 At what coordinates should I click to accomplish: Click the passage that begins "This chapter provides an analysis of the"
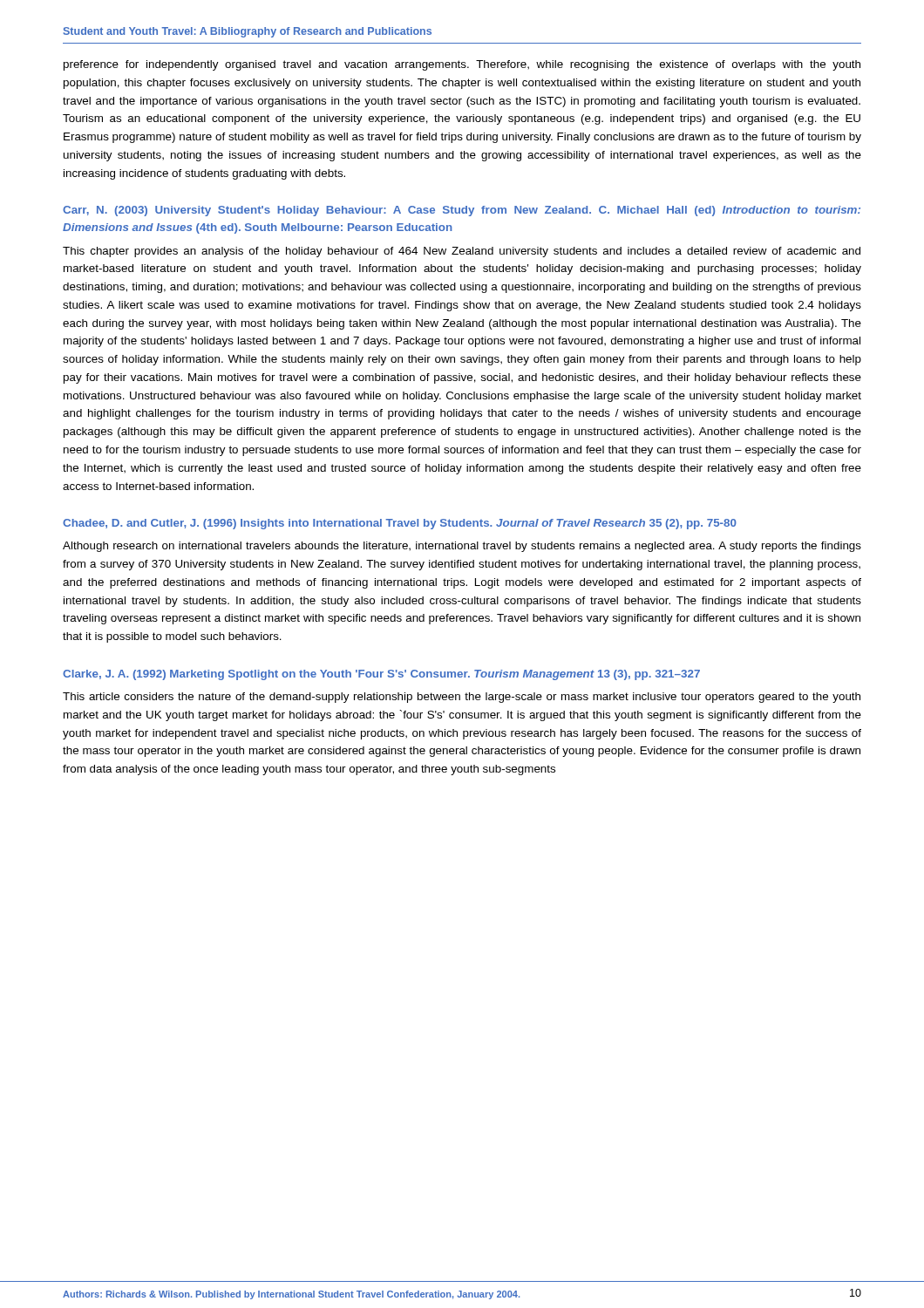(462, 368)
